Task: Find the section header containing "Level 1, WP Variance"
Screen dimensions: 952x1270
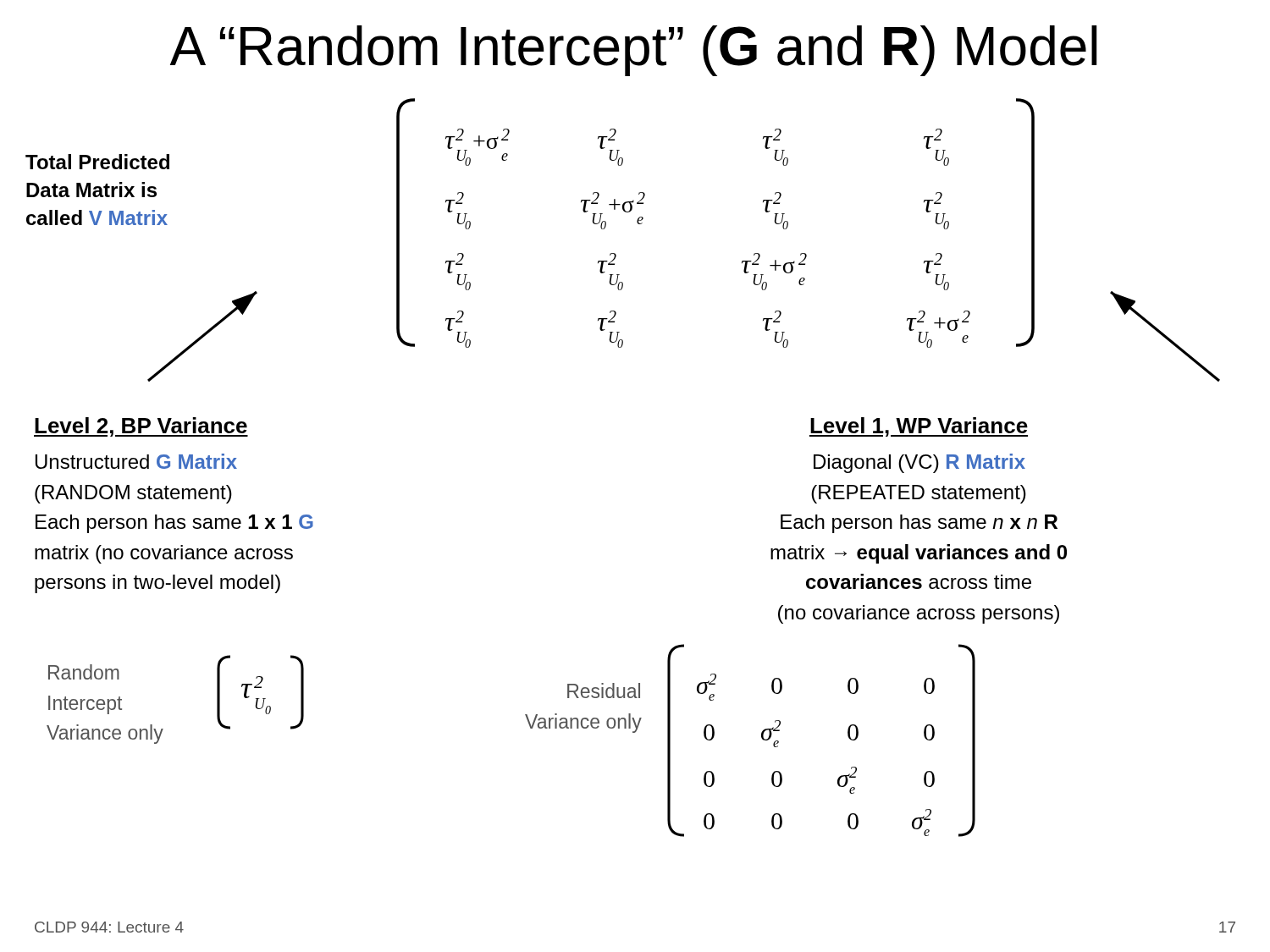Action: (x=919, y=426)
